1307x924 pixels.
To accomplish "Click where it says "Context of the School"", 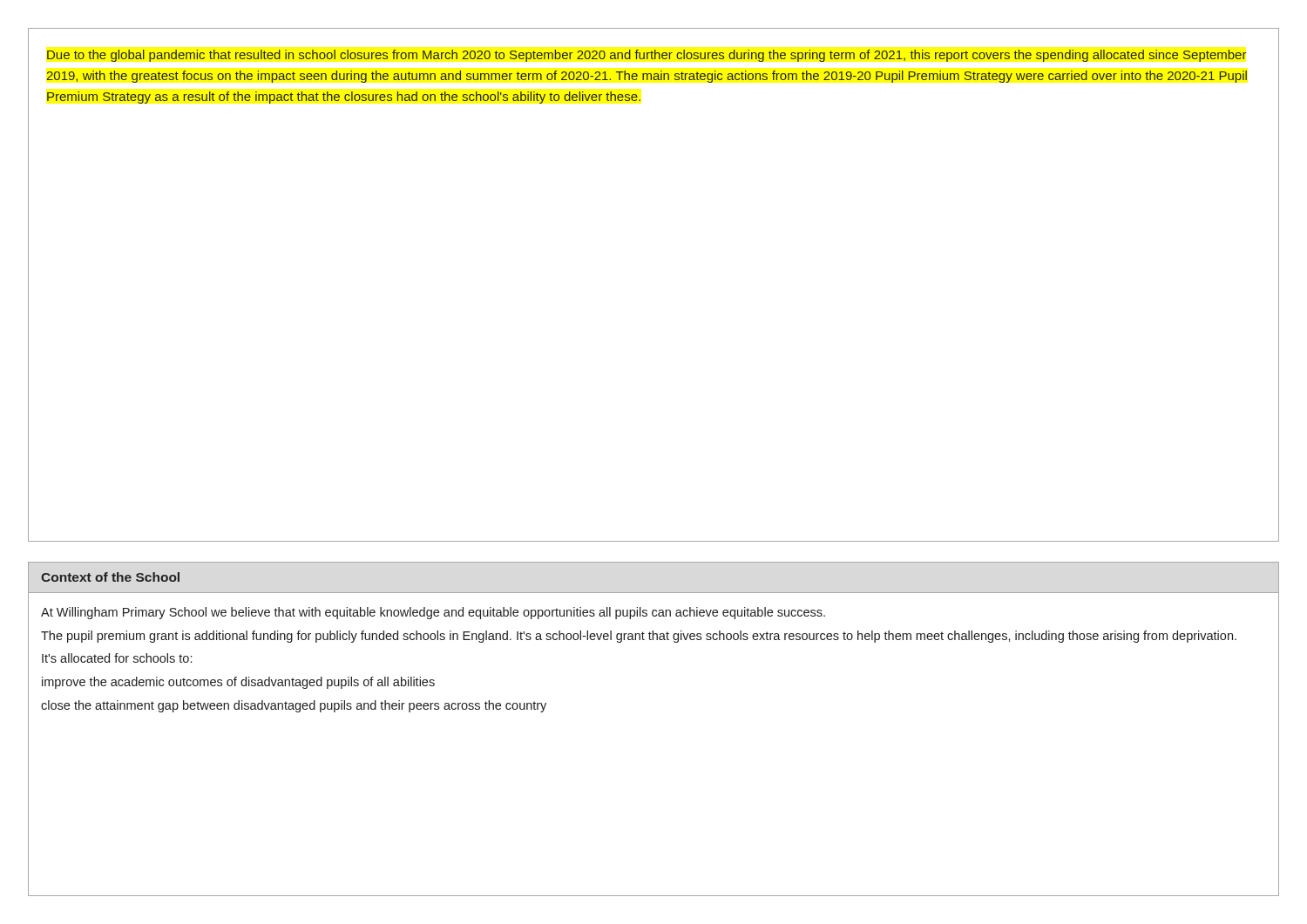I will click(111, 577).
